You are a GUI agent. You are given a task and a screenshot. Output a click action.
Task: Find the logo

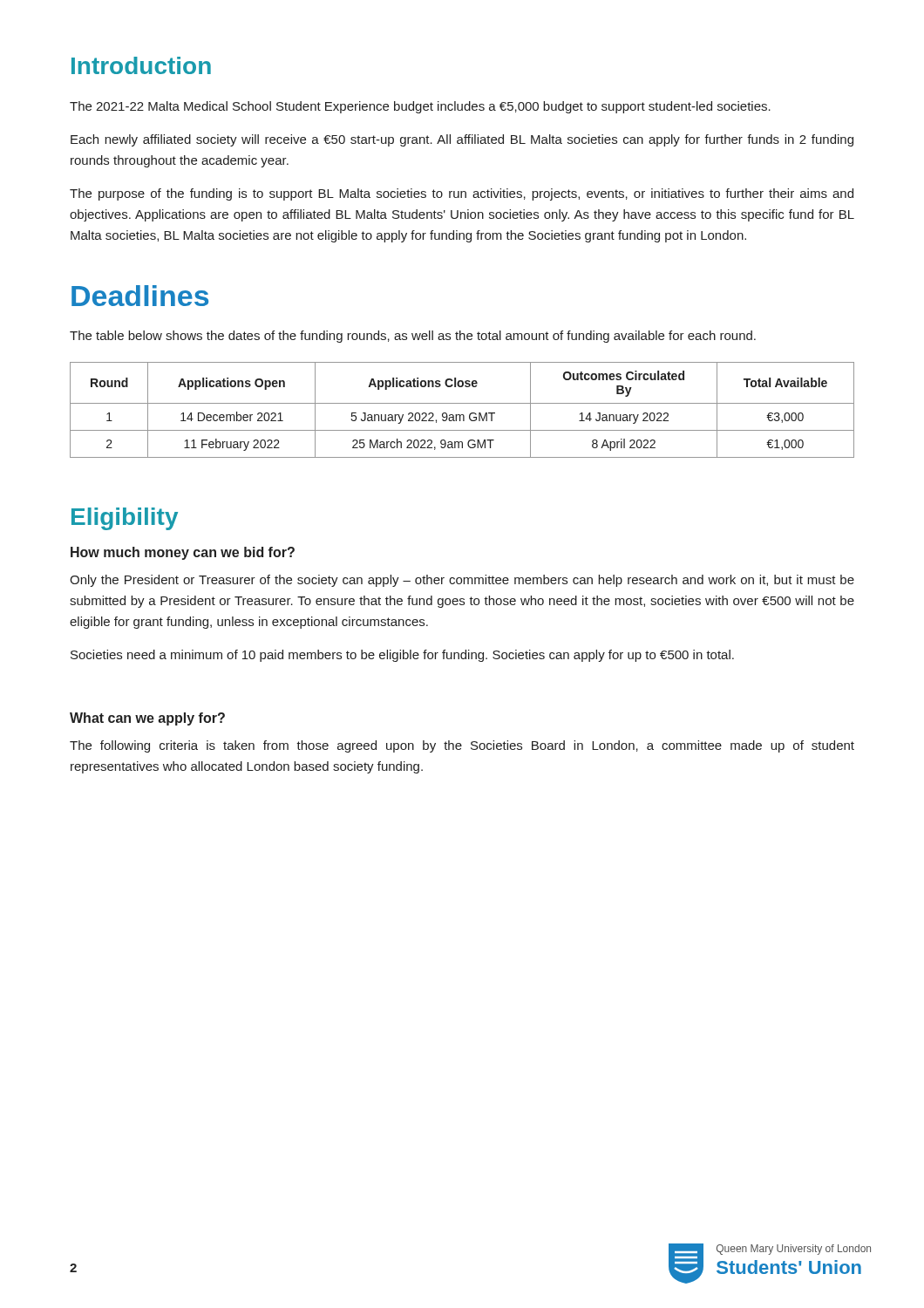point(768,1261)
